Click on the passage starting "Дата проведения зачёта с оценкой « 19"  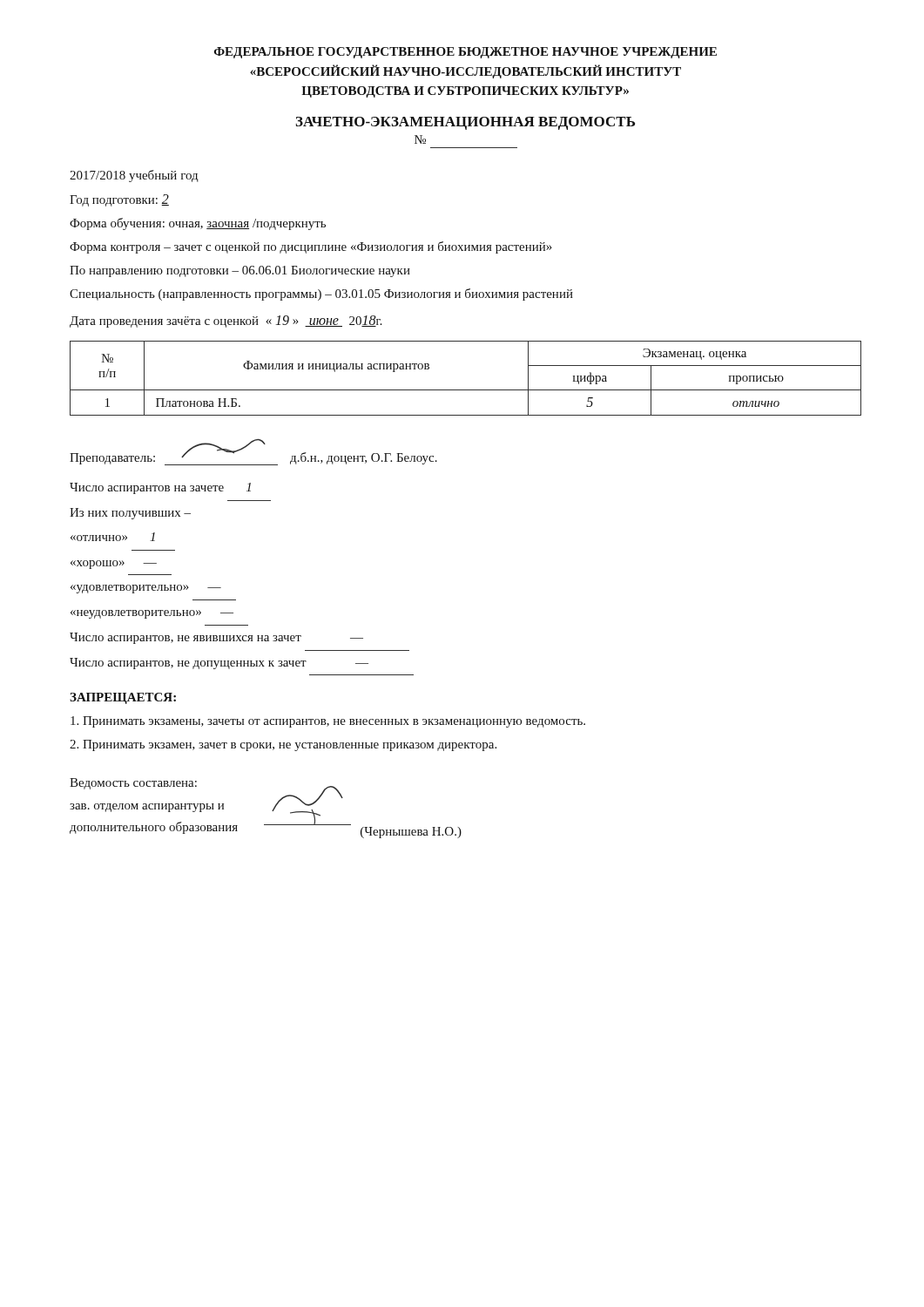click(x=226, y=320)
